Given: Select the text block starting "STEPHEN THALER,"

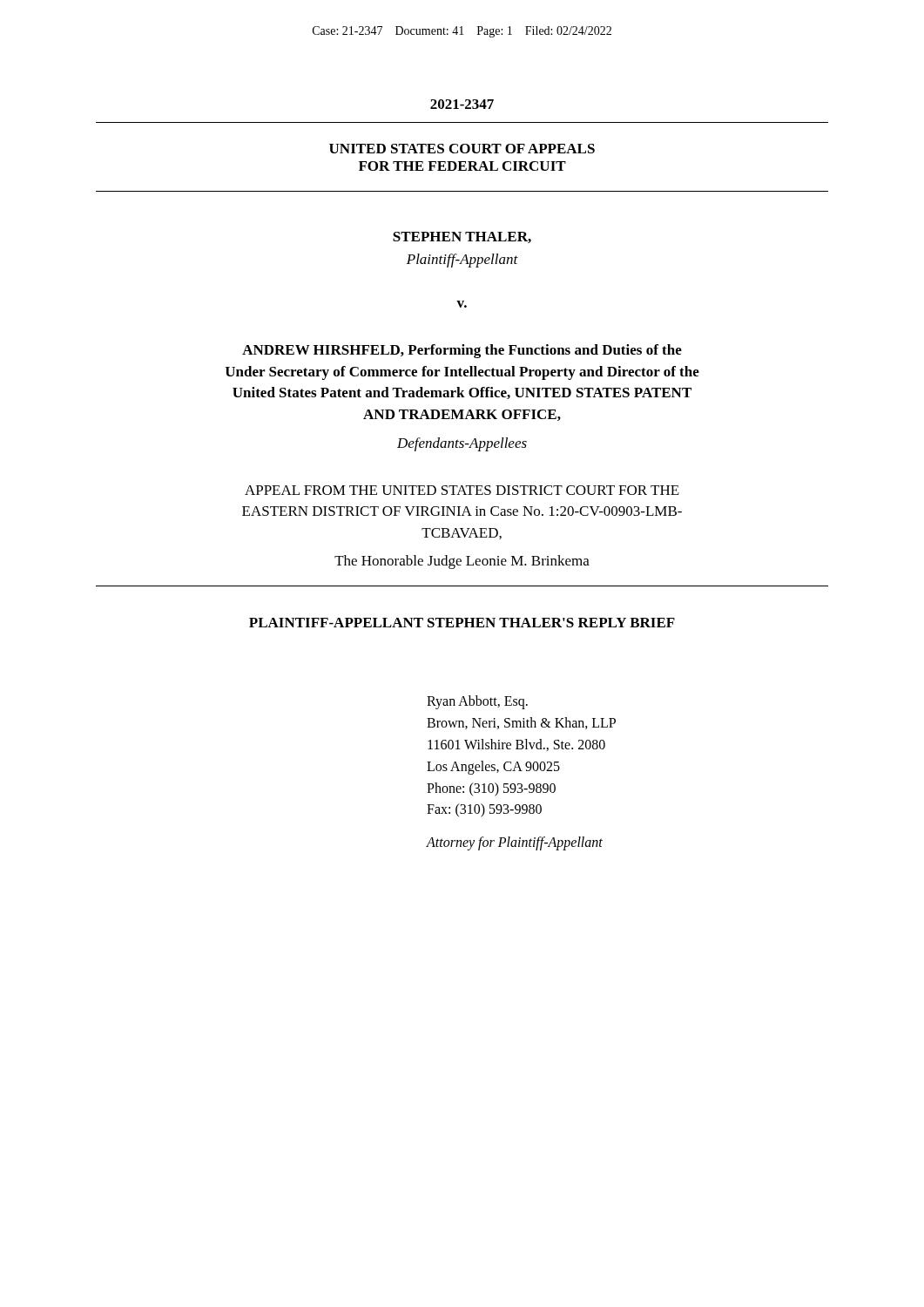Looking at the screenshot, I should point(462,237).
